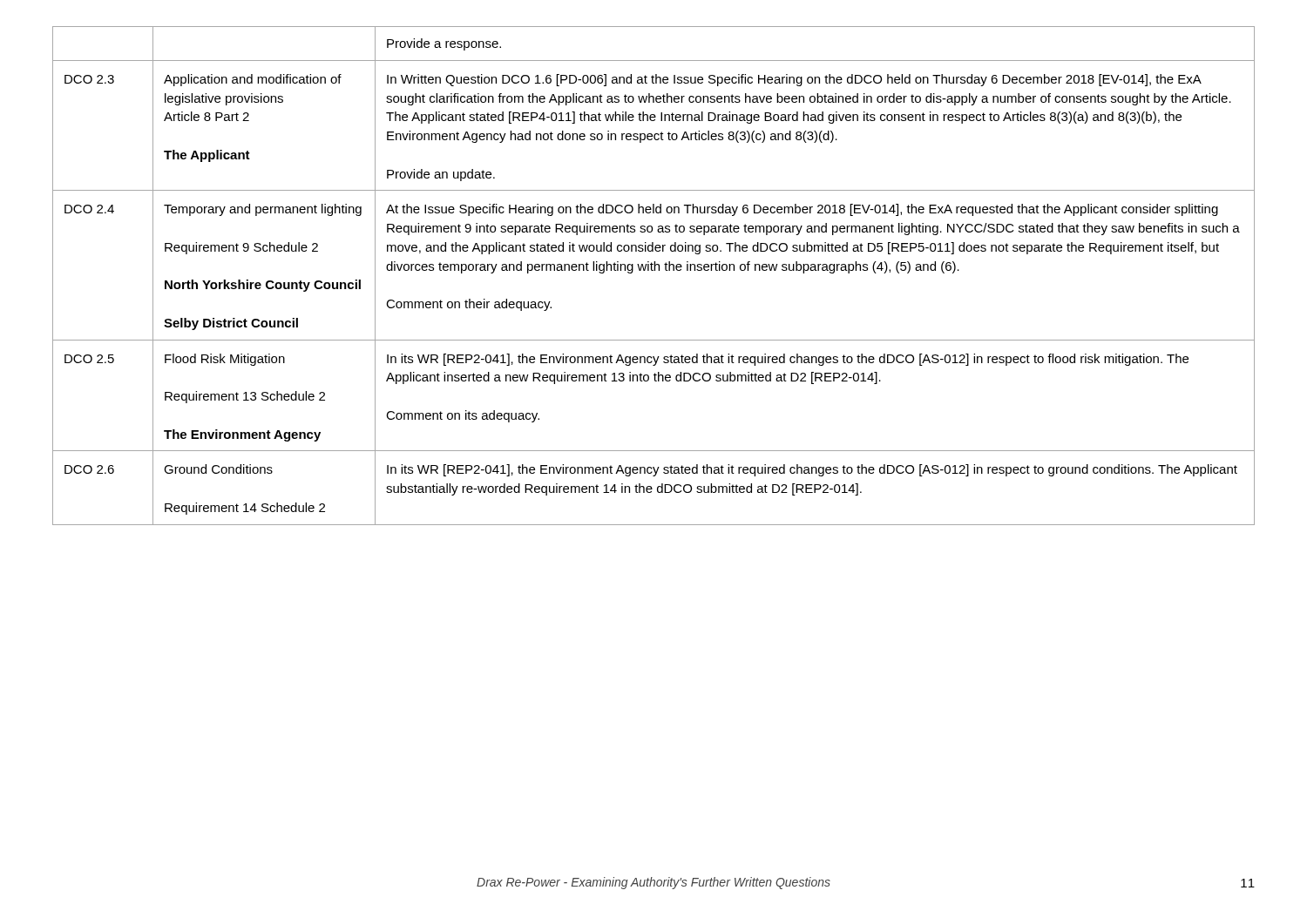Locate the table with the text "Flood Risk Mitigation"
This screenshot has width=1307, height=924.
[654, 443]
